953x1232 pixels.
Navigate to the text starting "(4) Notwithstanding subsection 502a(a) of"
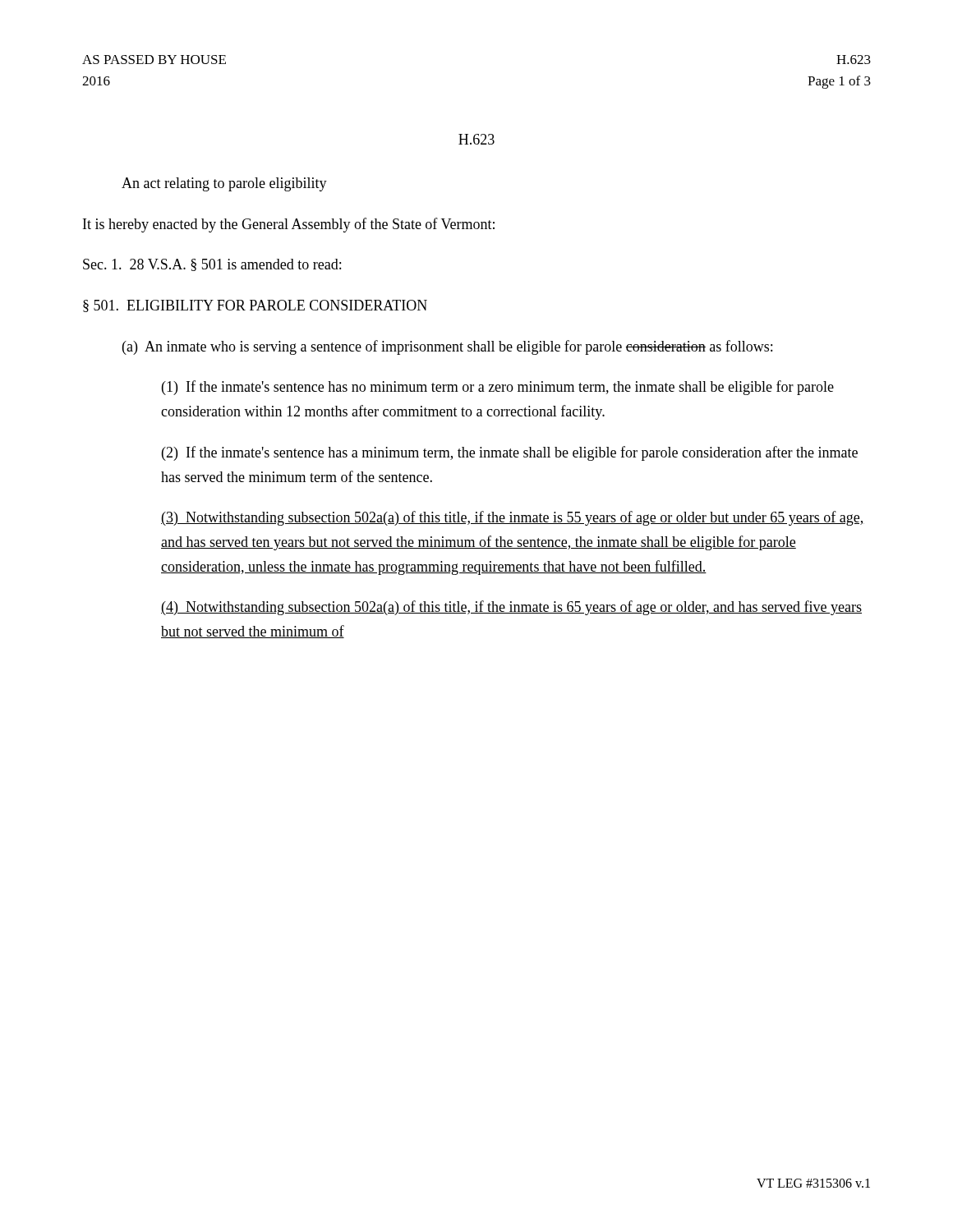pos(511,619)
